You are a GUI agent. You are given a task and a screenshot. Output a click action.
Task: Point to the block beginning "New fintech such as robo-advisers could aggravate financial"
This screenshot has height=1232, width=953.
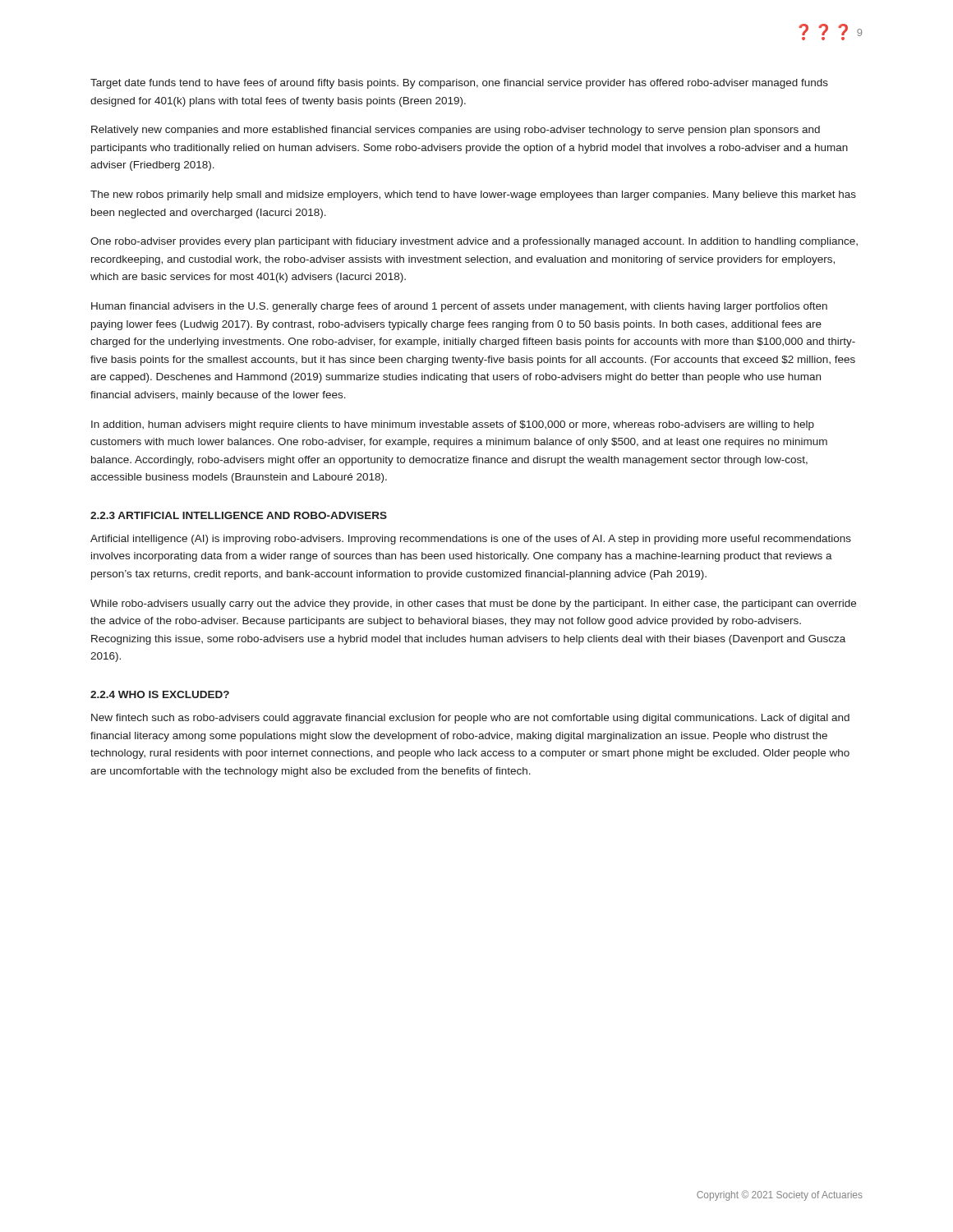pyautogui.click(x=470, y=744)
